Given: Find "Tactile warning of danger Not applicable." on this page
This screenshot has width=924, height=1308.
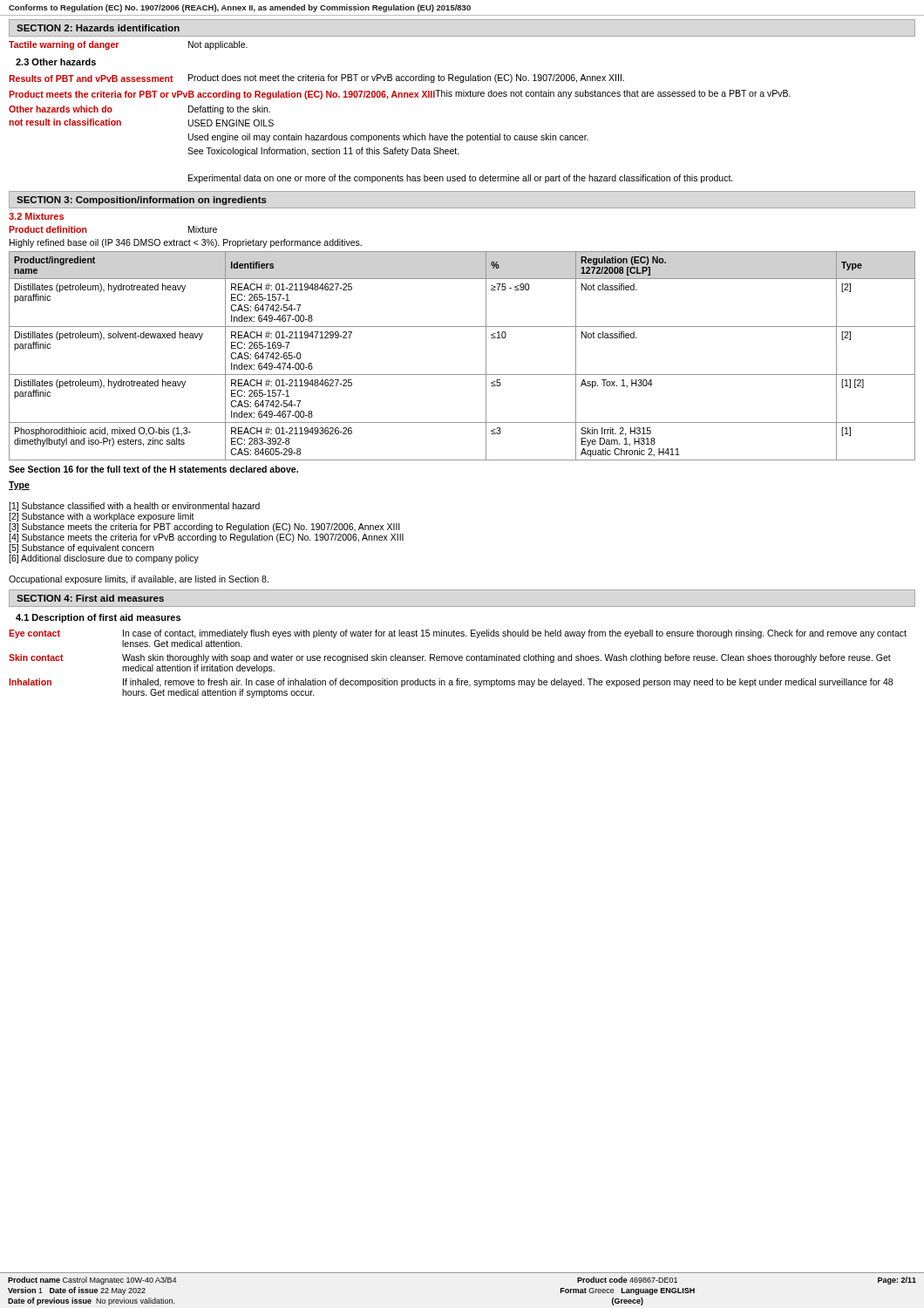Looking at the screenshot, I should pos(128,44).
